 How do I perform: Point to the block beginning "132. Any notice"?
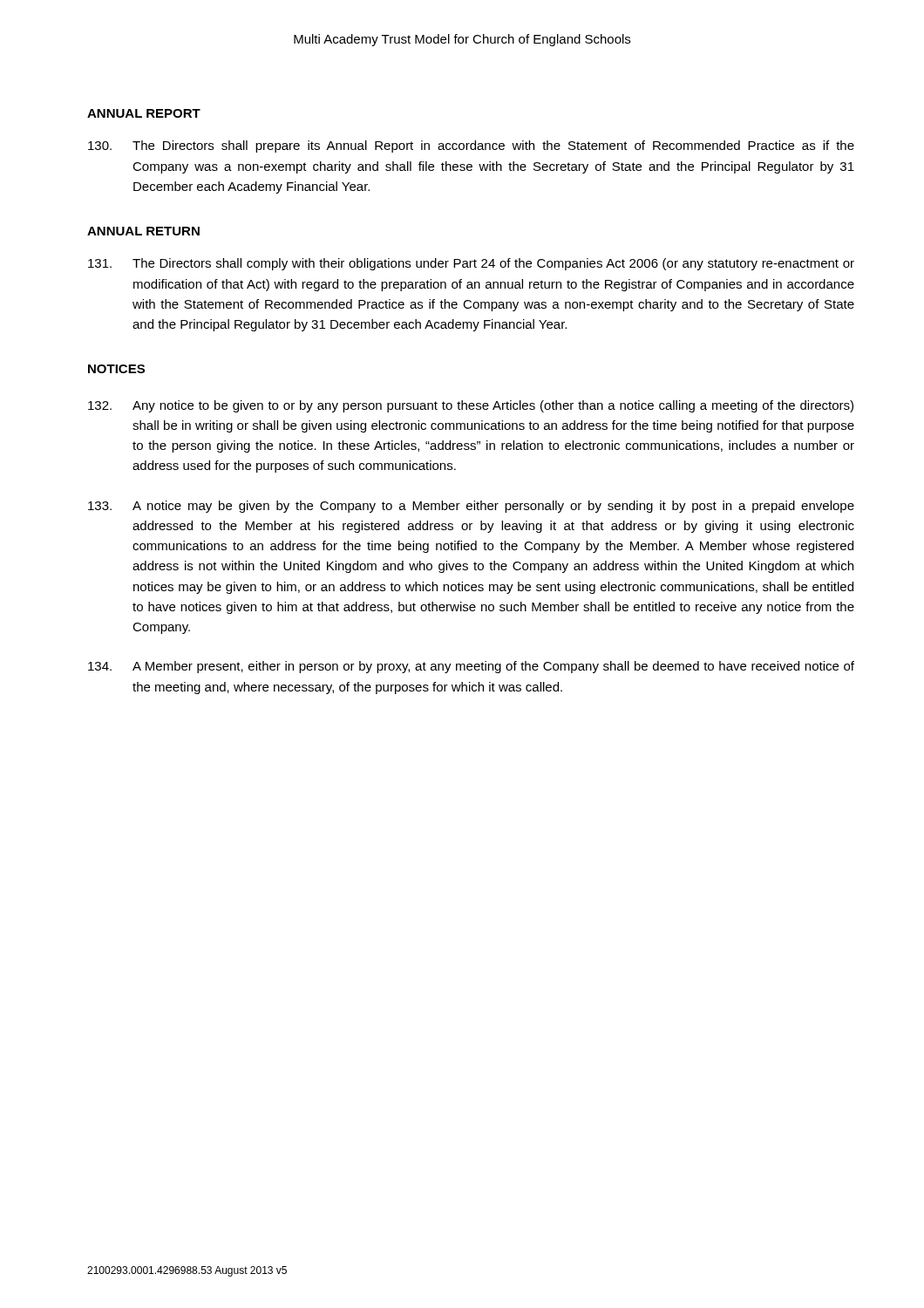(471, 435)
